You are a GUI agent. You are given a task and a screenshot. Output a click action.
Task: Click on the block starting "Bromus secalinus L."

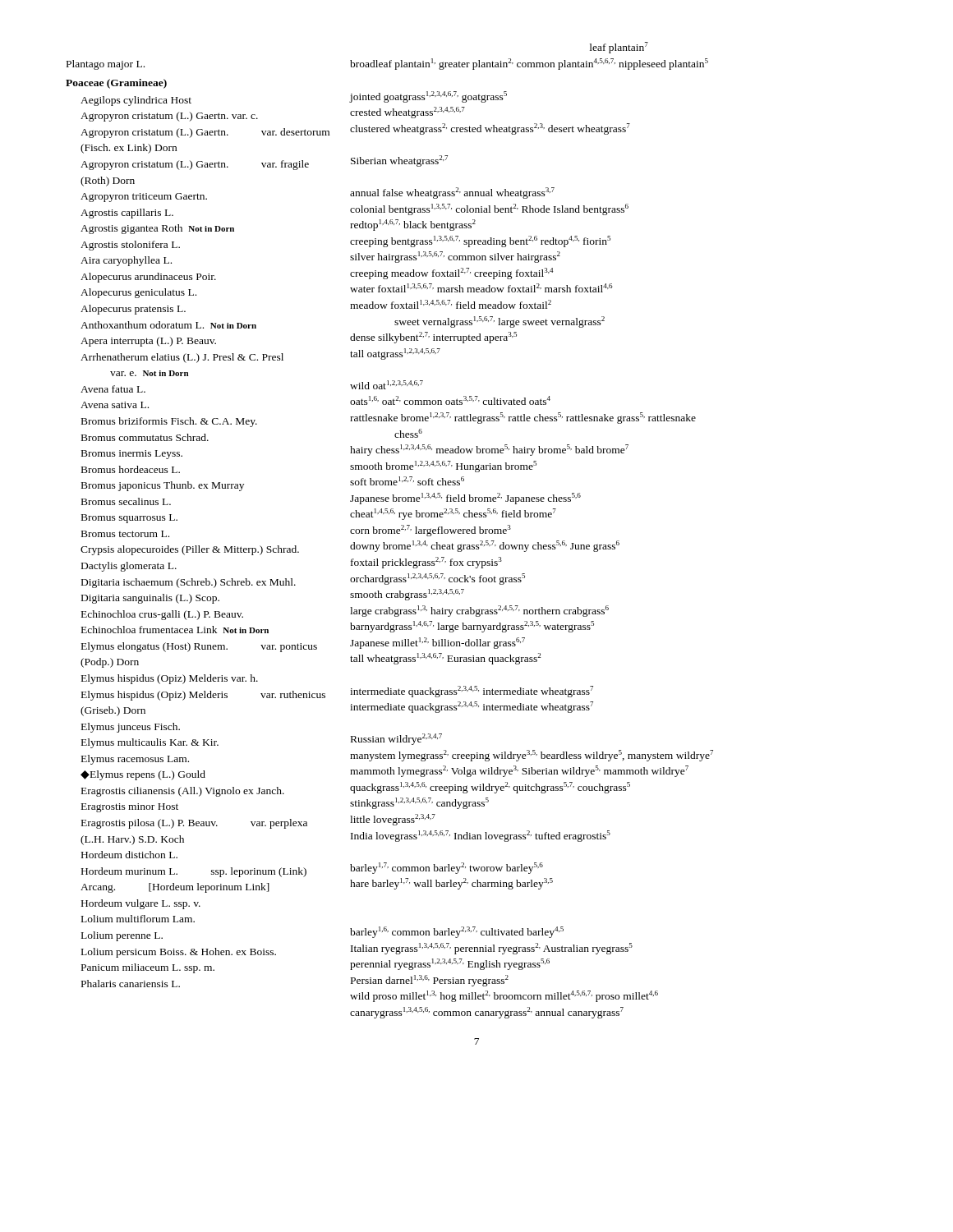[126, 501]
